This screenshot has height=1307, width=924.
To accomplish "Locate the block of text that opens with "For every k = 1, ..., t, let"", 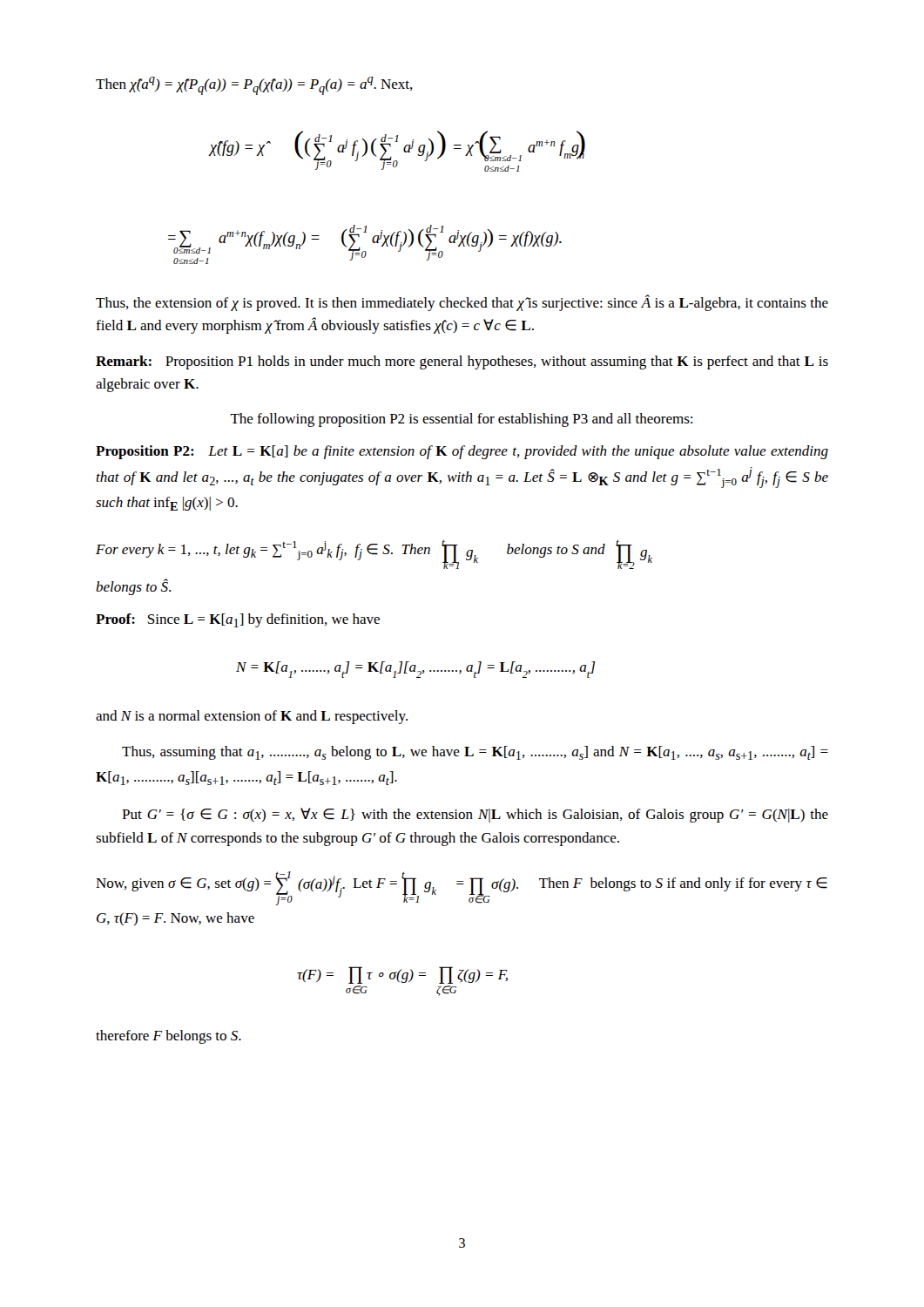I will [386, 551].
